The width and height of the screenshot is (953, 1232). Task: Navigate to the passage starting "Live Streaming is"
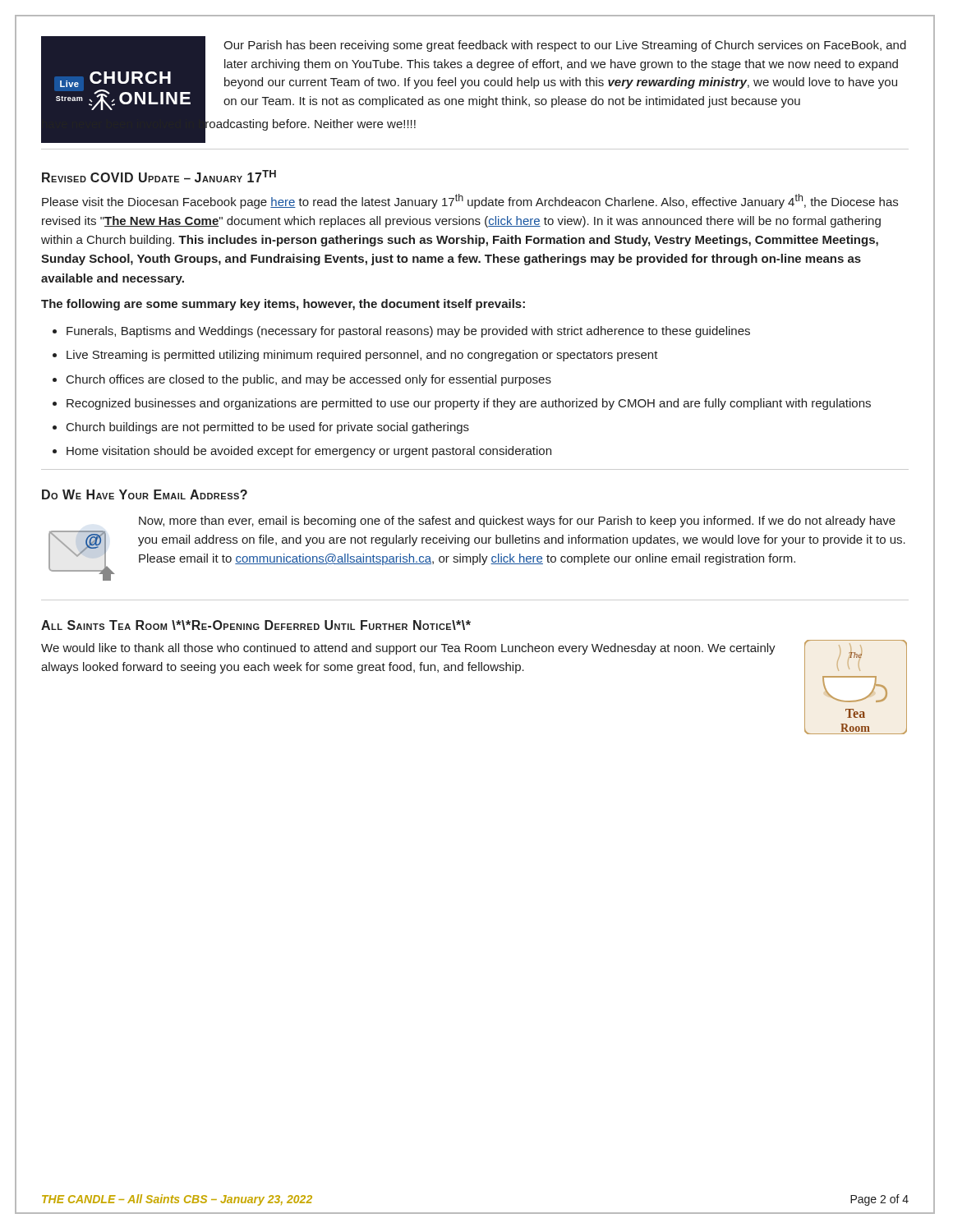[x=362, y=355]
